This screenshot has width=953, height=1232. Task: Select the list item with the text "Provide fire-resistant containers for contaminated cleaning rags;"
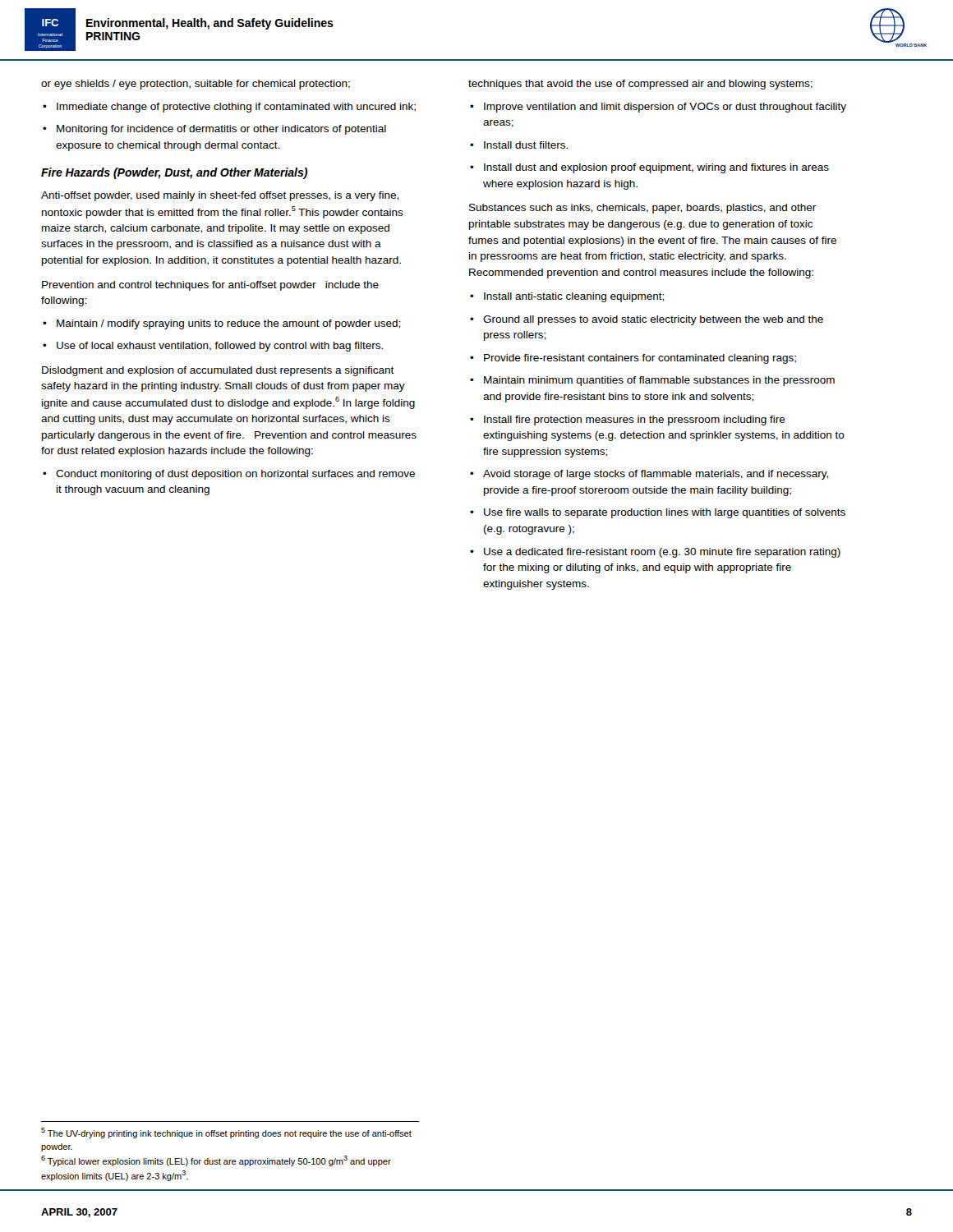click(640, 358)
